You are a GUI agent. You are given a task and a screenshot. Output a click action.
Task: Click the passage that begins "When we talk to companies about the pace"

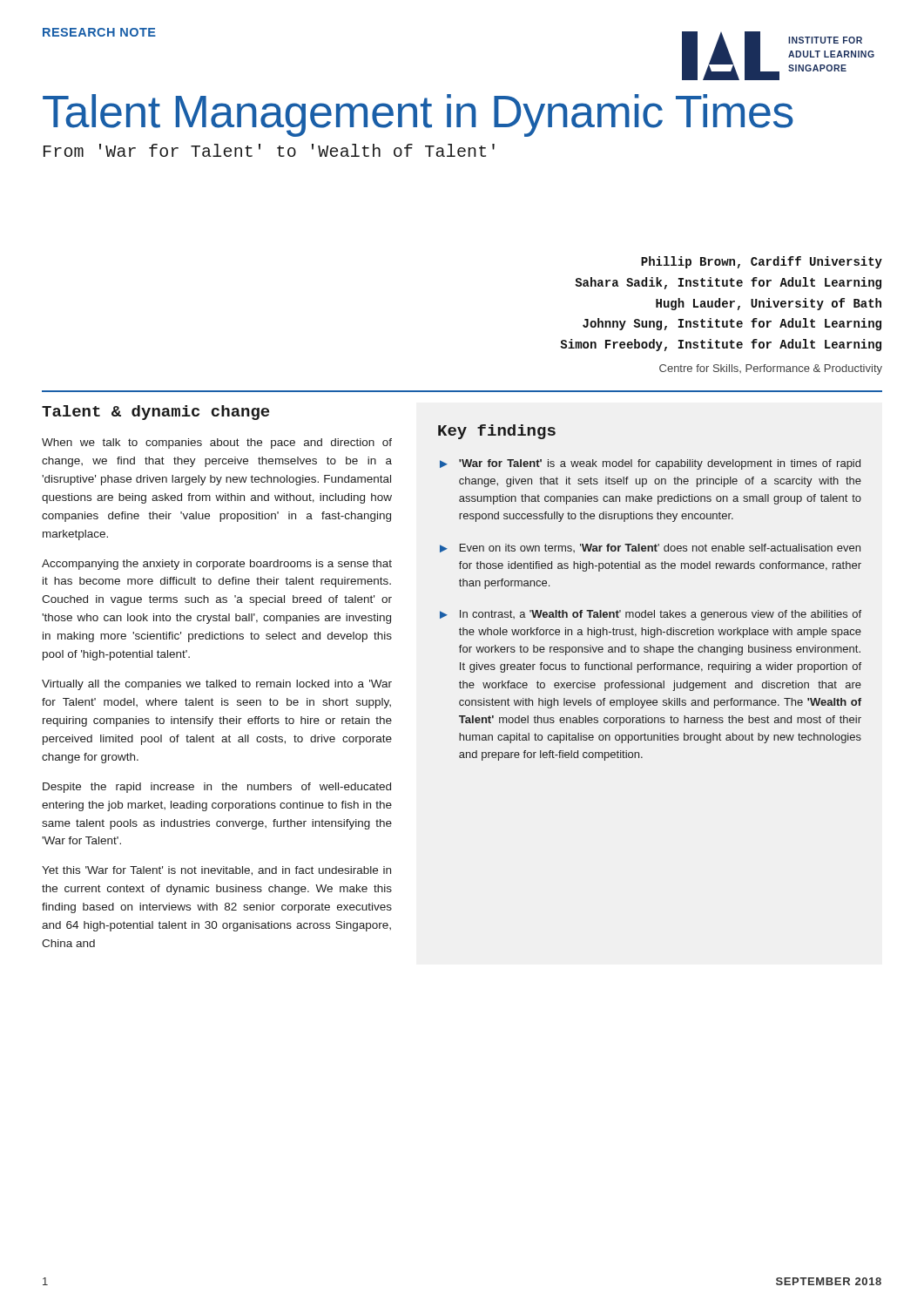coord(217,489)
